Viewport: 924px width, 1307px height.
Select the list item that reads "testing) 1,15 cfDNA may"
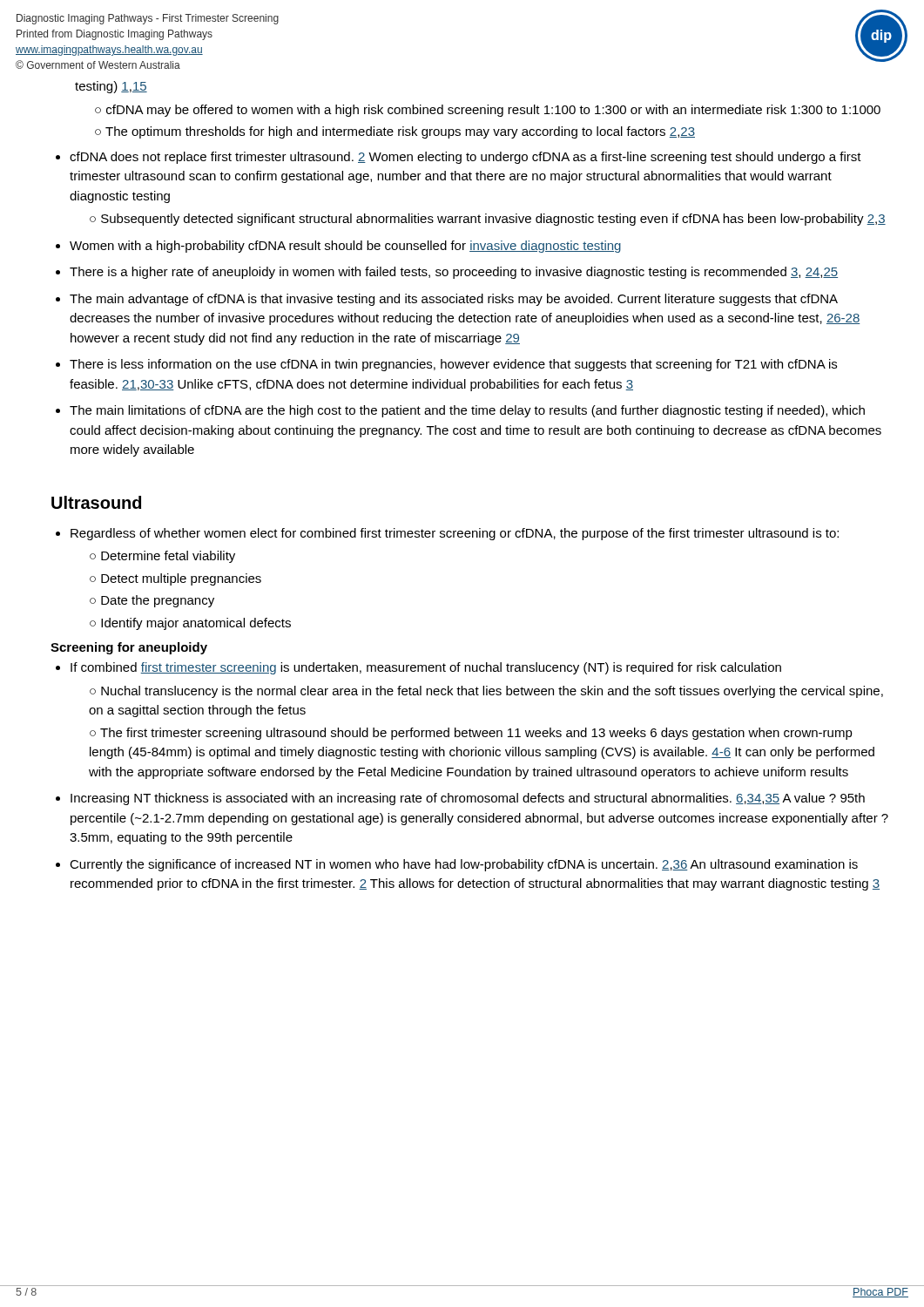(x=482, y=110)
